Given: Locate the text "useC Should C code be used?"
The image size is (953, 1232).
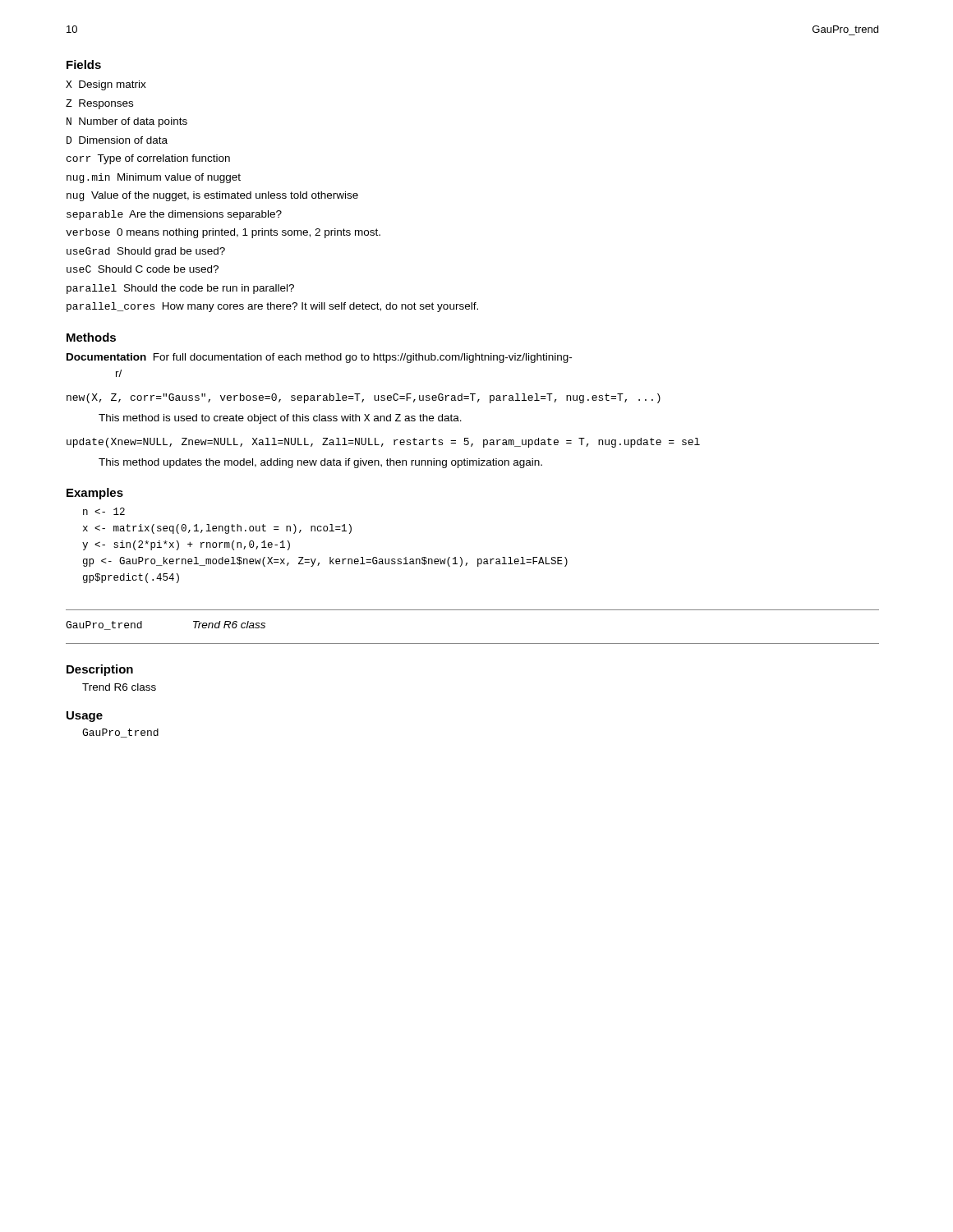Looking at the screenshot, I should point(142,269).
